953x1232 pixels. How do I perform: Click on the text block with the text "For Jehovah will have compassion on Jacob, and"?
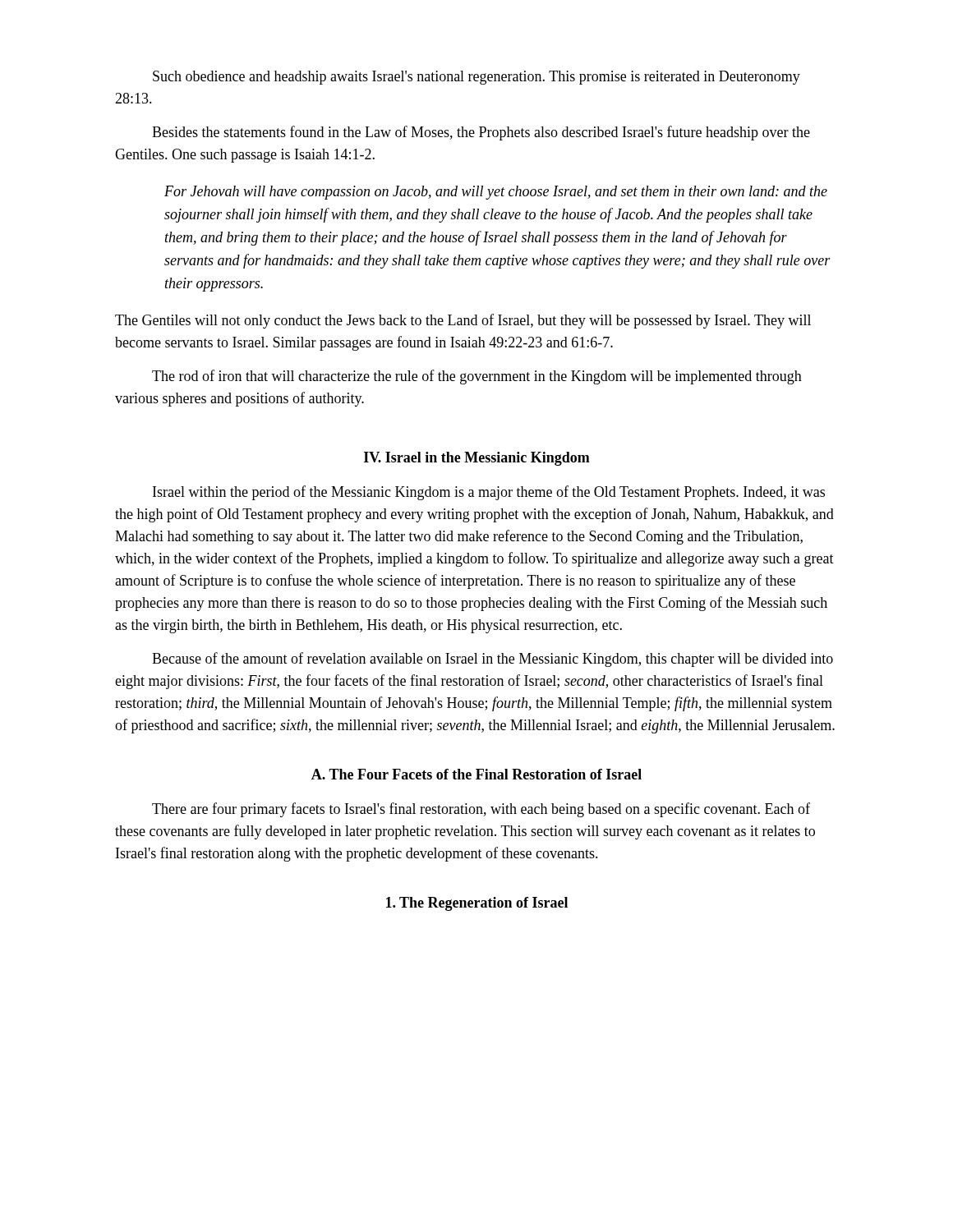coord(501,238)
